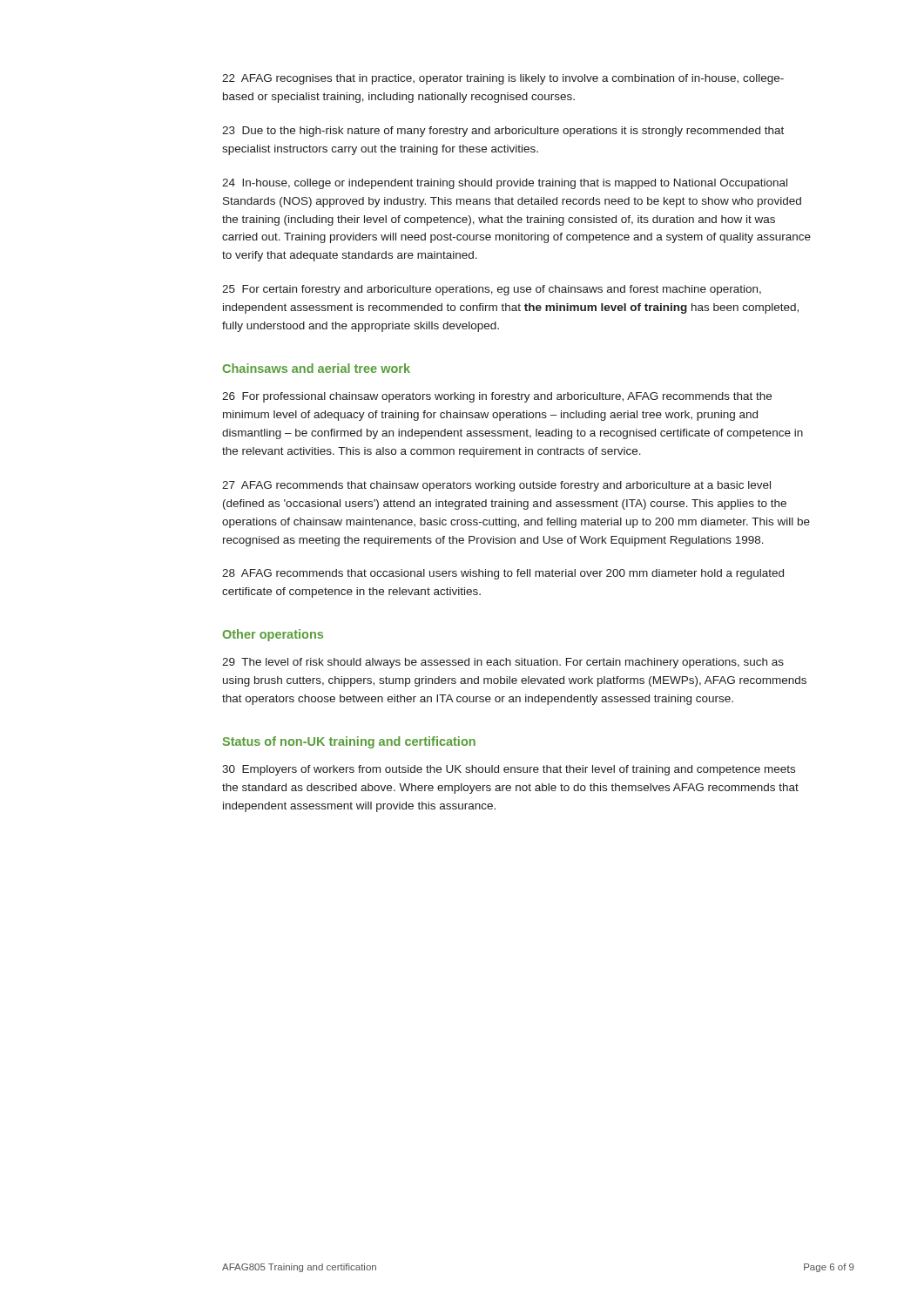
Task: Select the section header with the text "Other operations"
Action: 273,635
